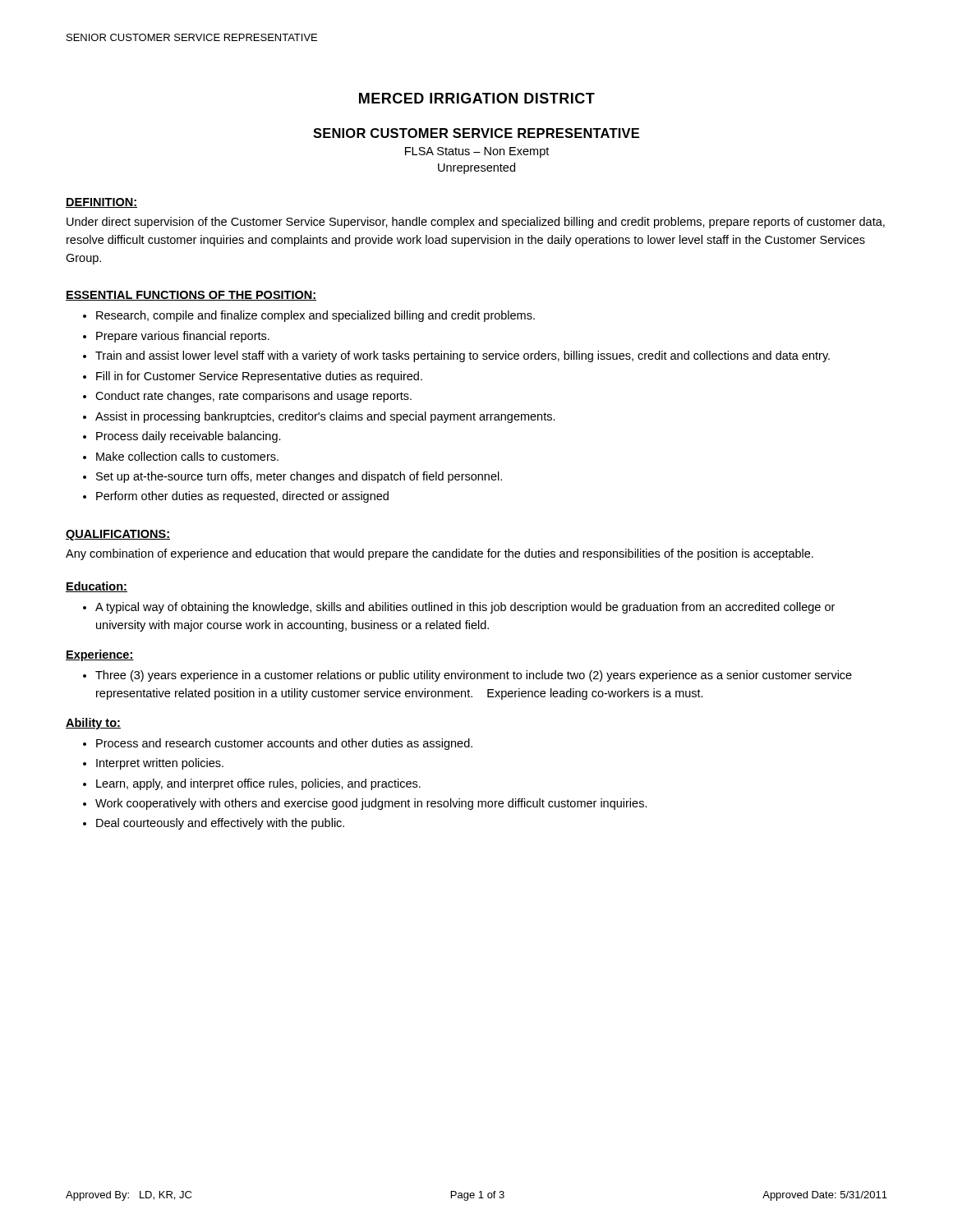This screenshot has width=953, height=1232.
Task: Click on the list item that says "Work cooperatively with others and"
Action: (x=372, y=803)
